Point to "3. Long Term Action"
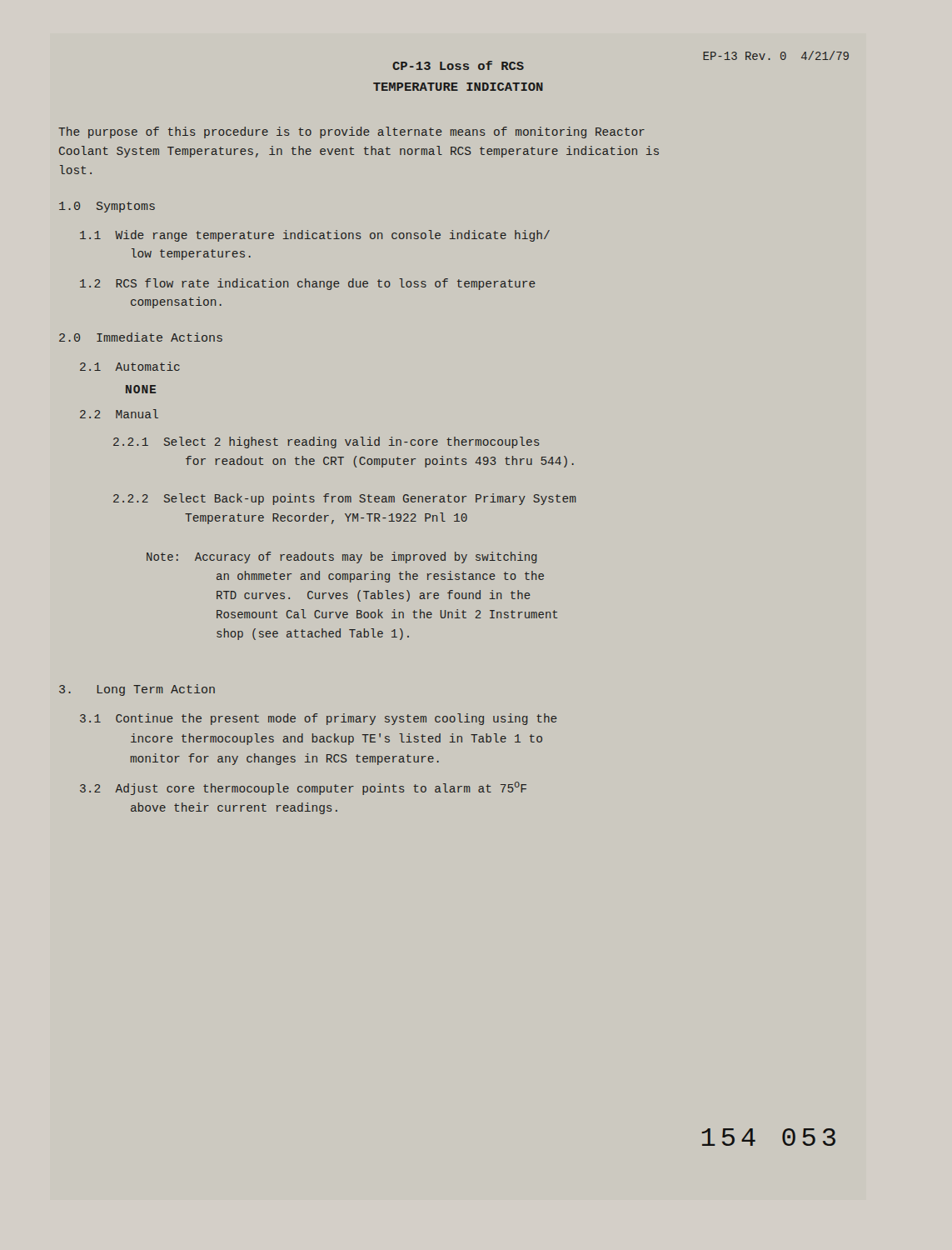This screenshot has height=1250, width=952. pyautogui.click(x=137, y=690)
